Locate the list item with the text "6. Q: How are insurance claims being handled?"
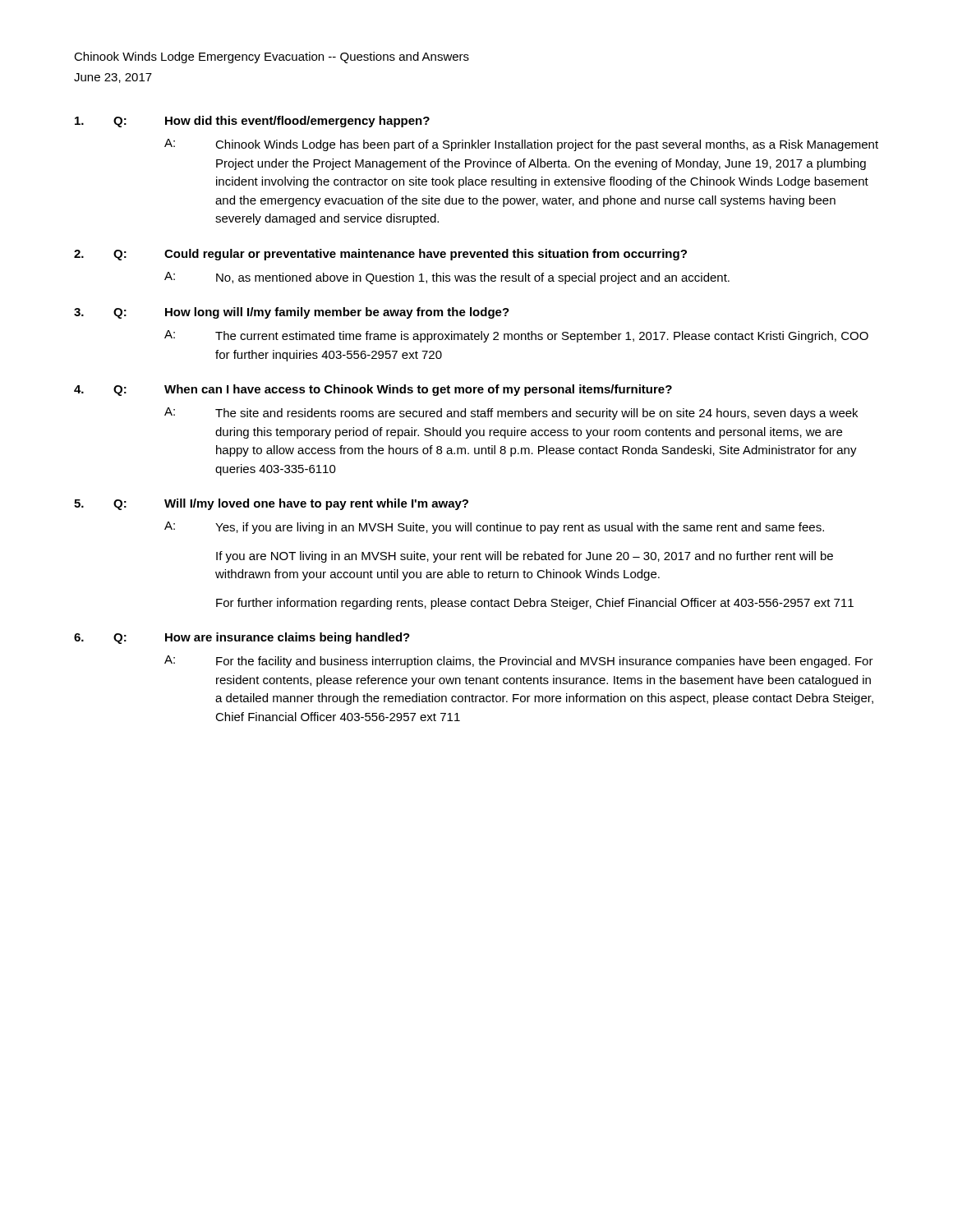 pos(476,678)
